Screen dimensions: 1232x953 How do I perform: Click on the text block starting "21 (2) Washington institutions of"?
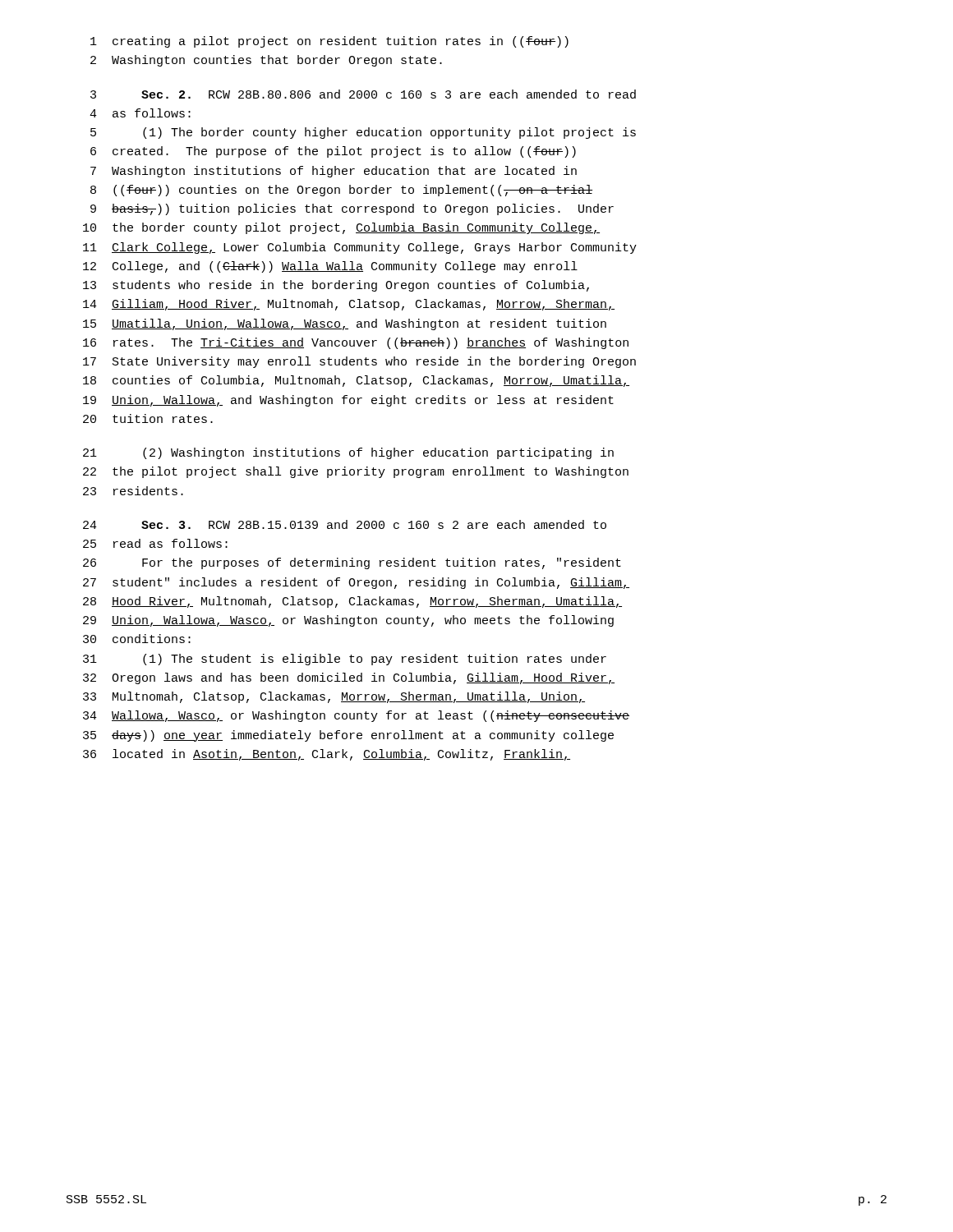click(476, 473)
